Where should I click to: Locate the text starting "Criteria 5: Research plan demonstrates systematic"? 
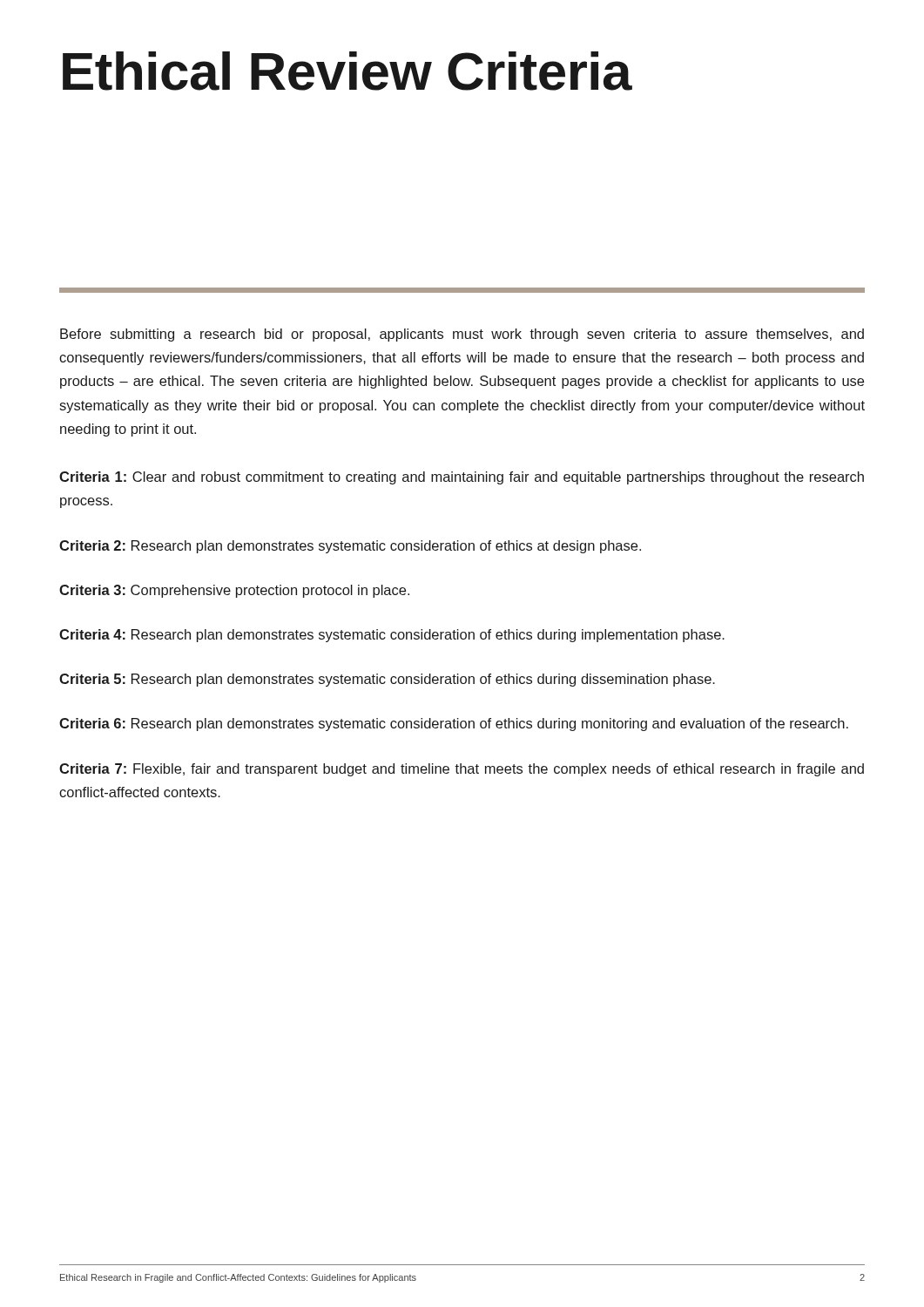[x=387, y=679]
